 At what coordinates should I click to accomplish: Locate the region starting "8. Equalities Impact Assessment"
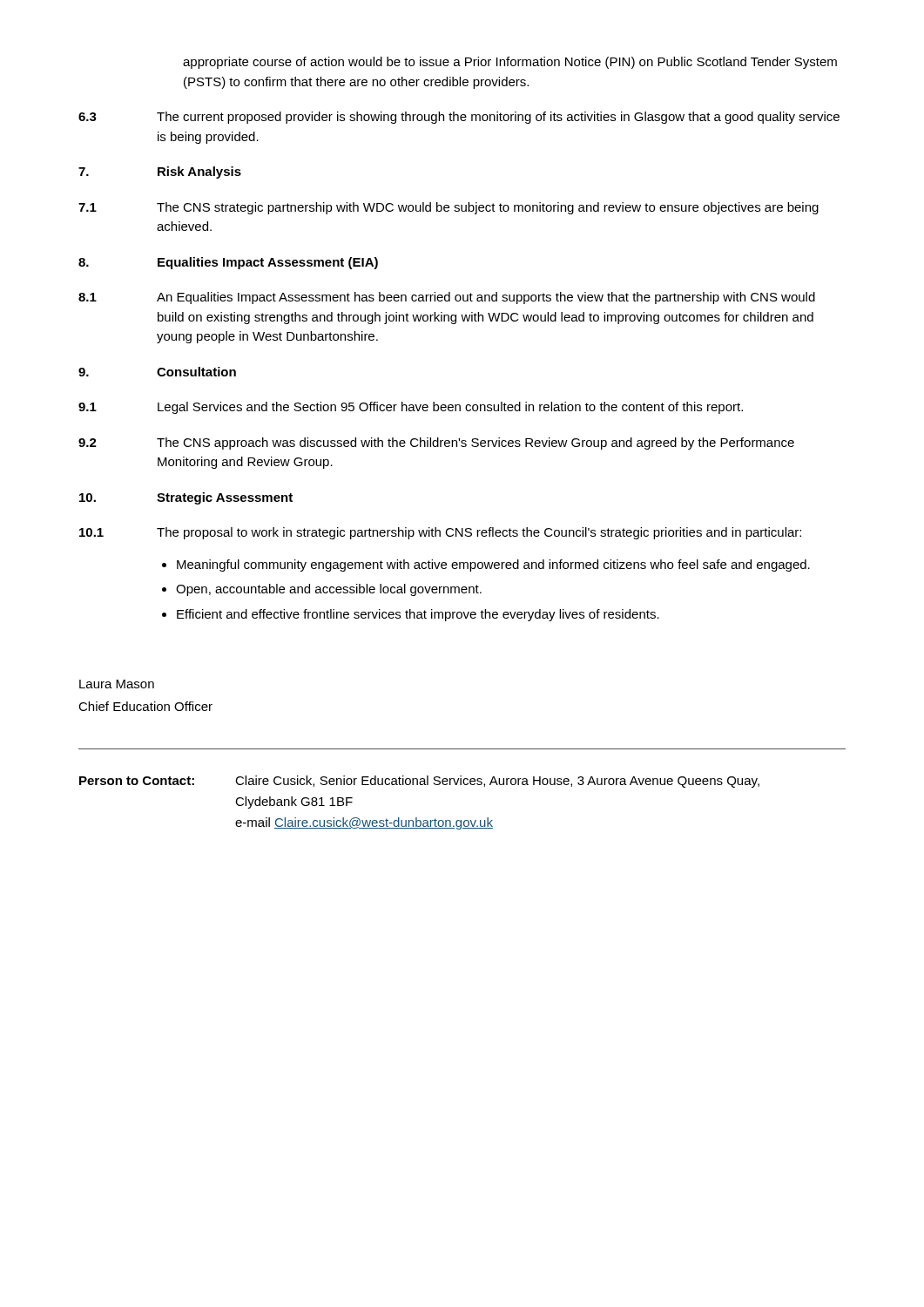[228, 263]
